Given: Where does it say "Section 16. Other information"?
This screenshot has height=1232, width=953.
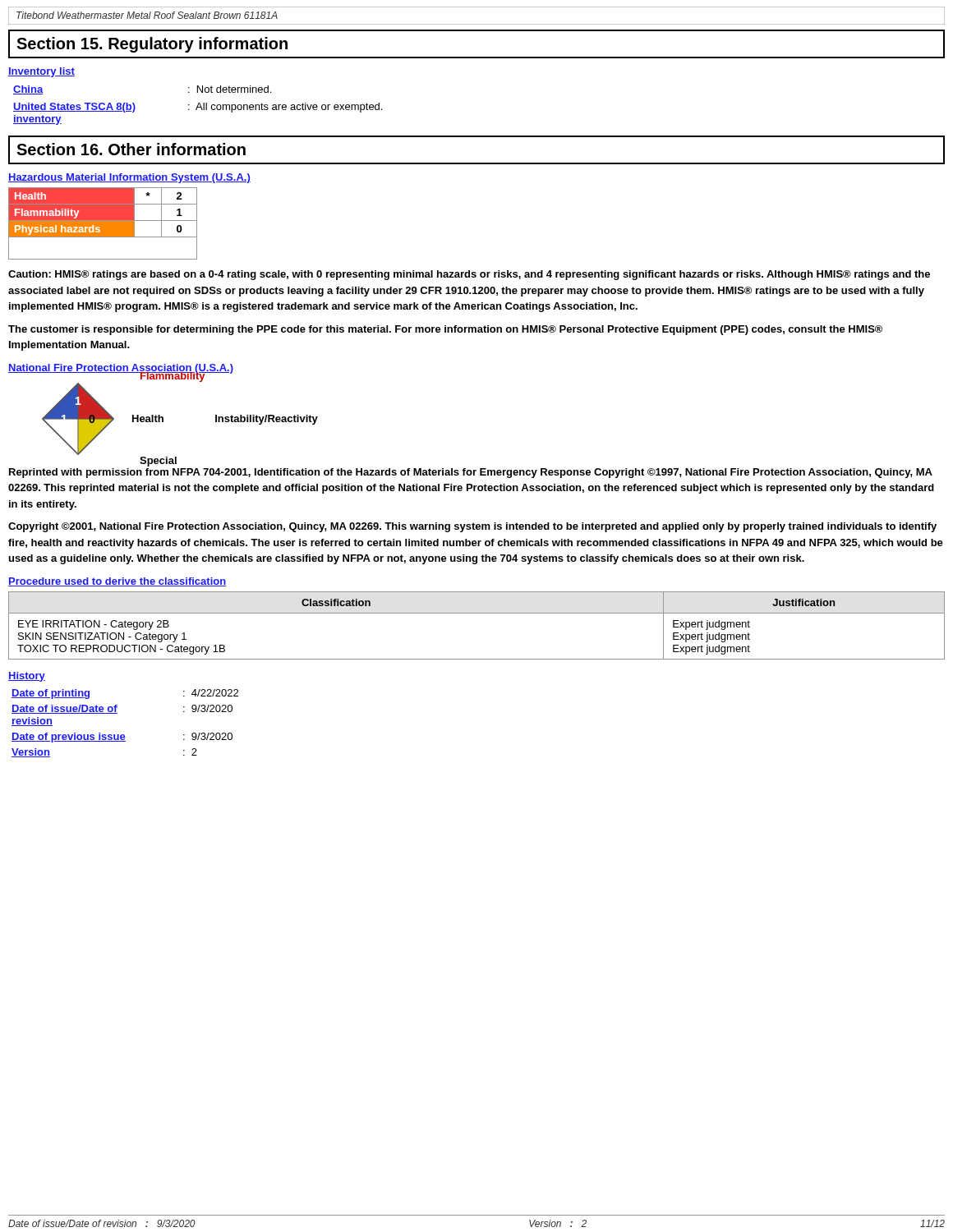Looking at the screenshot, I should (131, 150).
